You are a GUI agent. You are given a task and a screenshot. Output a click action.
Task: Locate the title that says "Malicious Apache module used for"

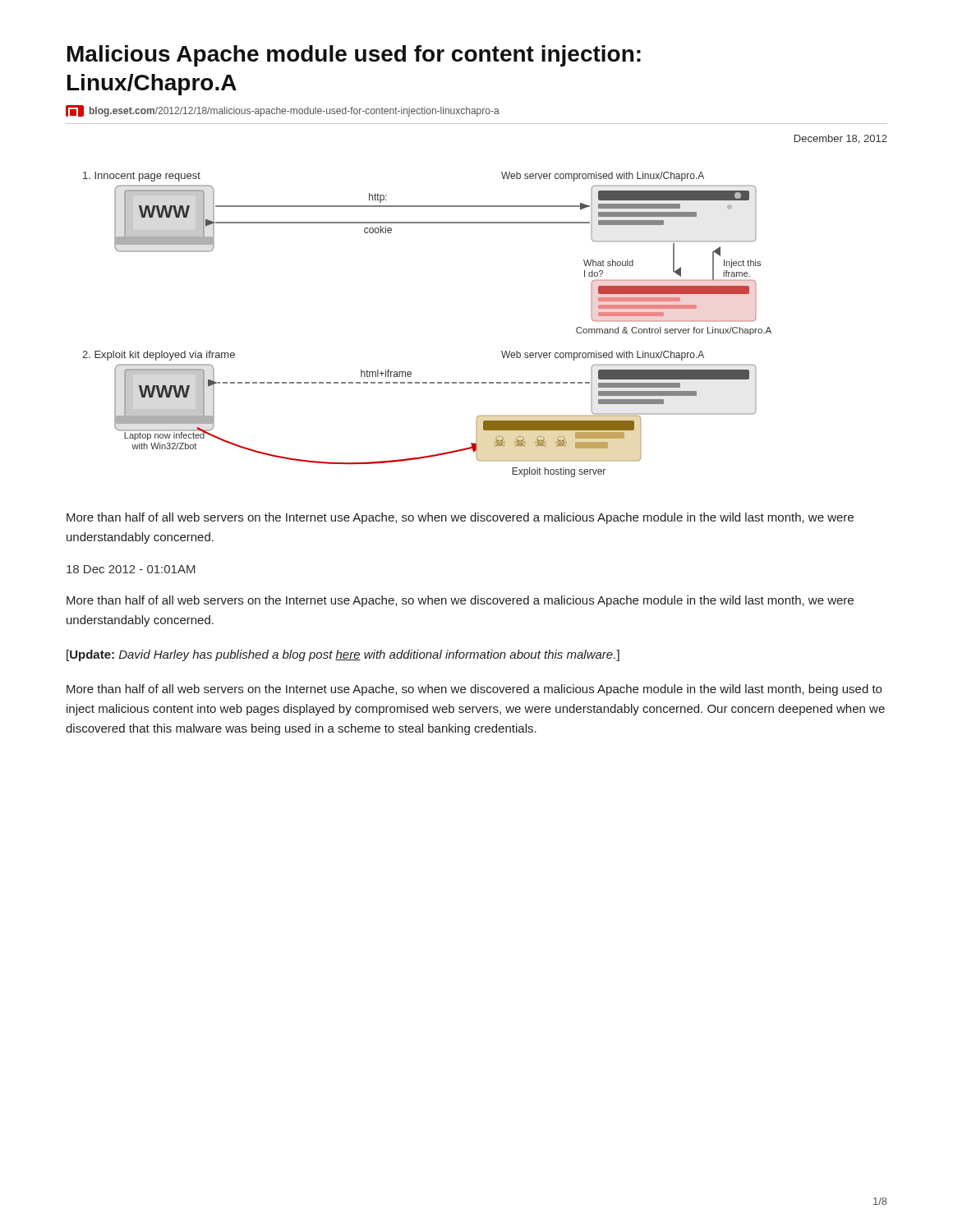[476, 68]
